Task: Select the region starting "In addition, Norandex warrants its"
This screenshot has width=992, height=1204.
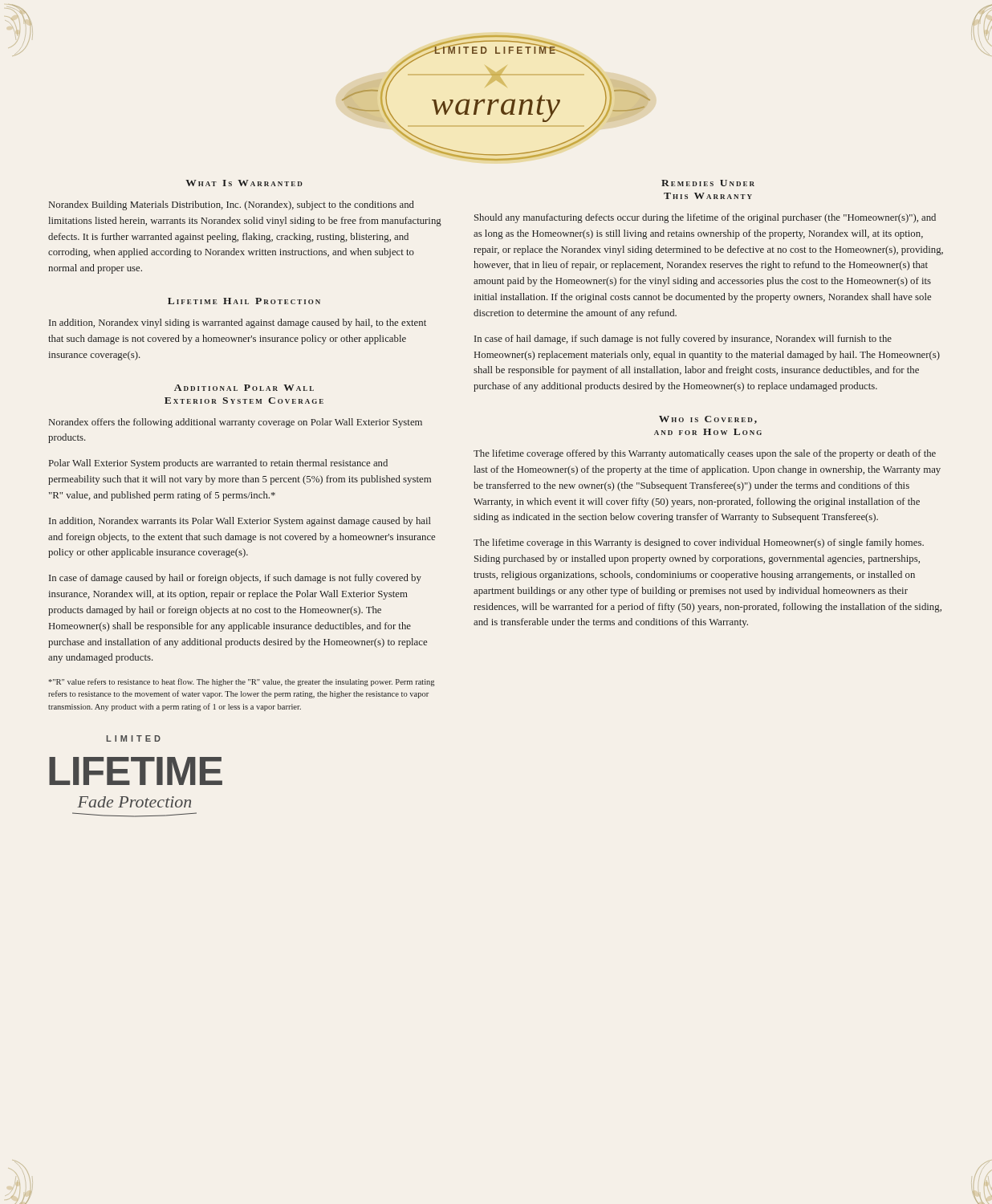Action: tap(242, 537)
